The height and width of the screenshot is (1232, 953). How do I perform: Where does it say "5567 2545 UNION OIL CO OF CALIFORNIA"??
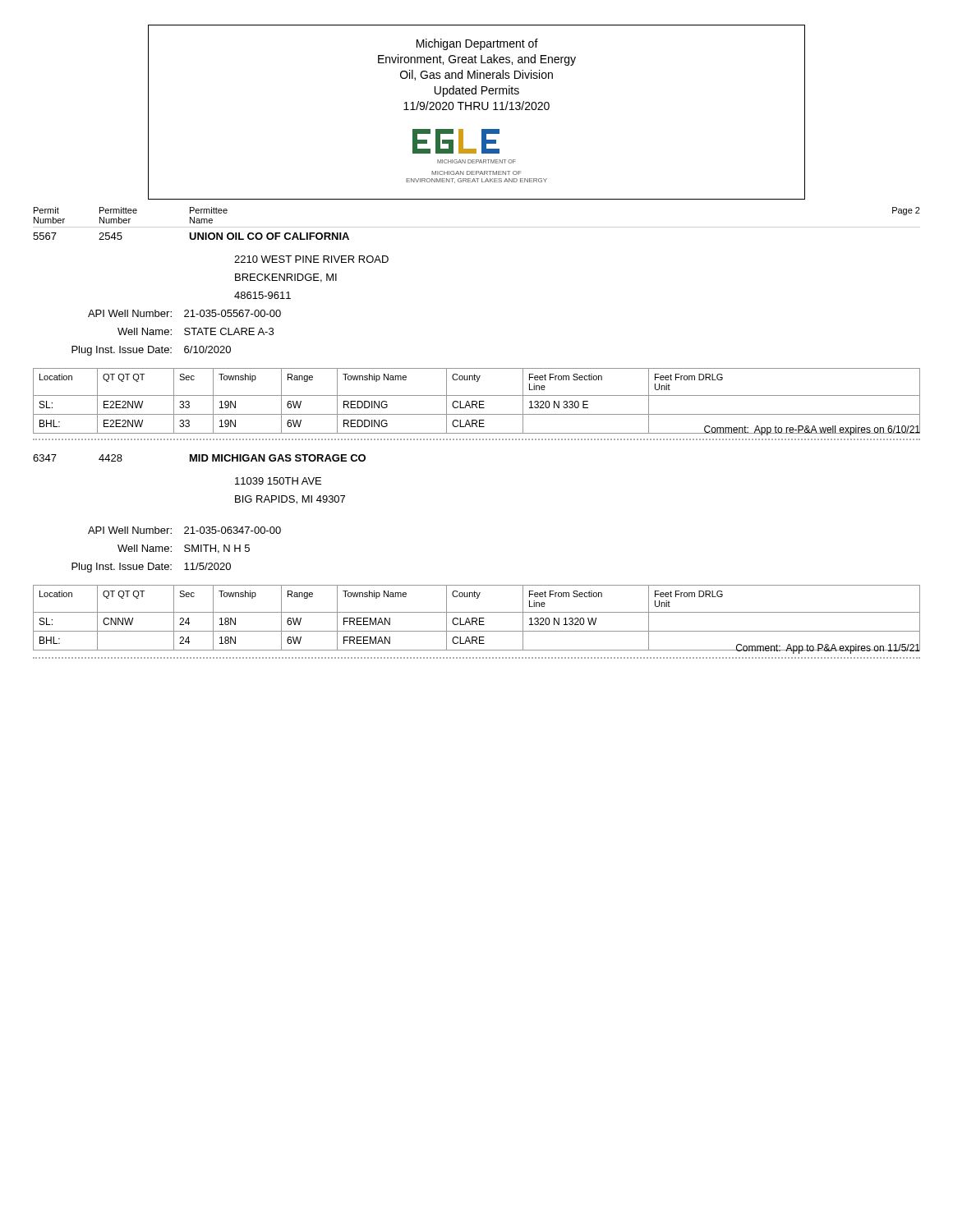[x=476, y=236]
